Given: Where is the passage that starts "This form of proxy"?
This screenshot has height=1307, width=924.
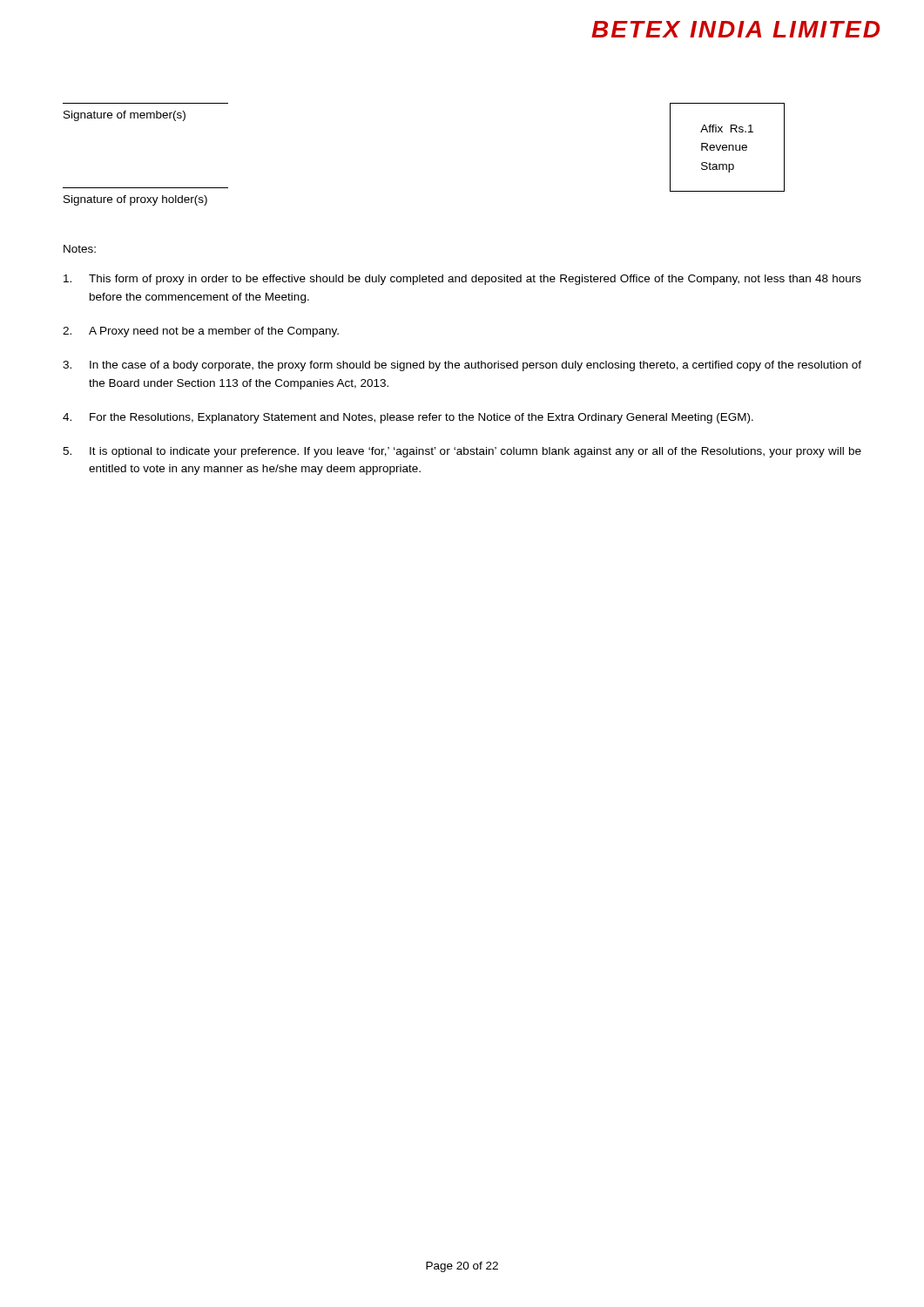Looking at the screenshot, I should (462, 288).
